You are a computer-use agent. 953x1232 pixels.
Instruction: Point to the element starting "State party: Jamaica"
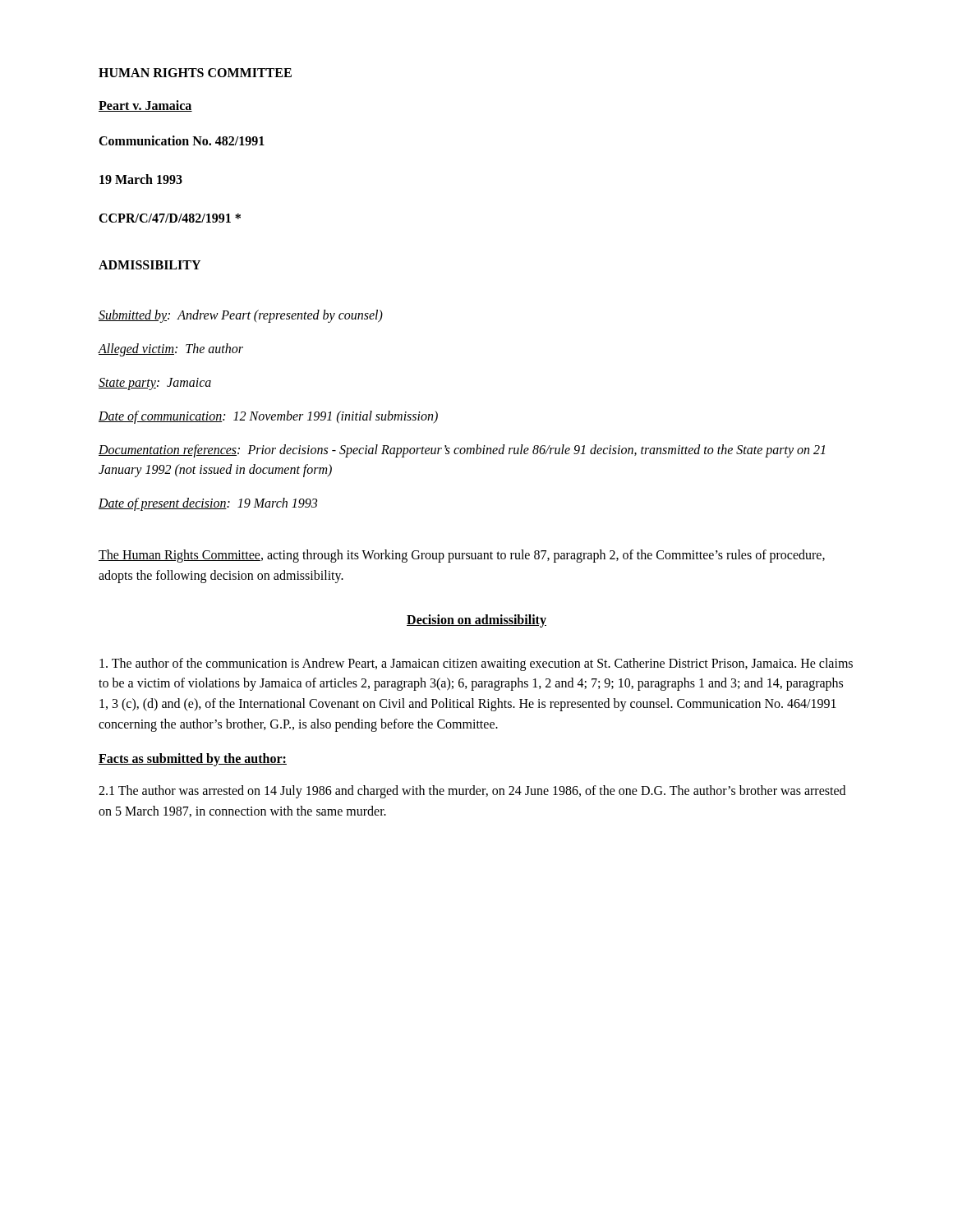click(x=155, y=382)
